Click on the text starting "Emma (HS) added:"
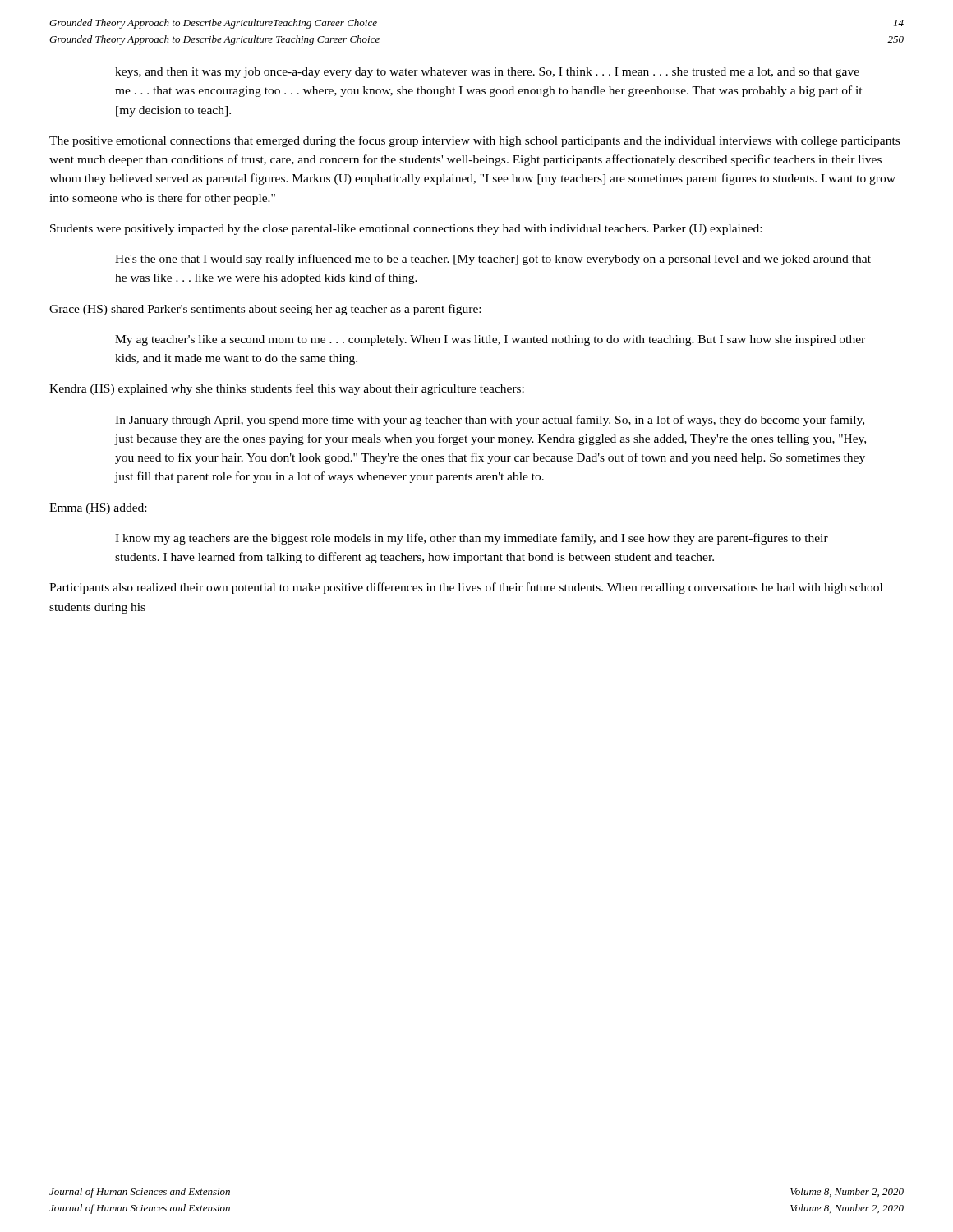The width and height of the screenshot is (953, 1232). 98,507
